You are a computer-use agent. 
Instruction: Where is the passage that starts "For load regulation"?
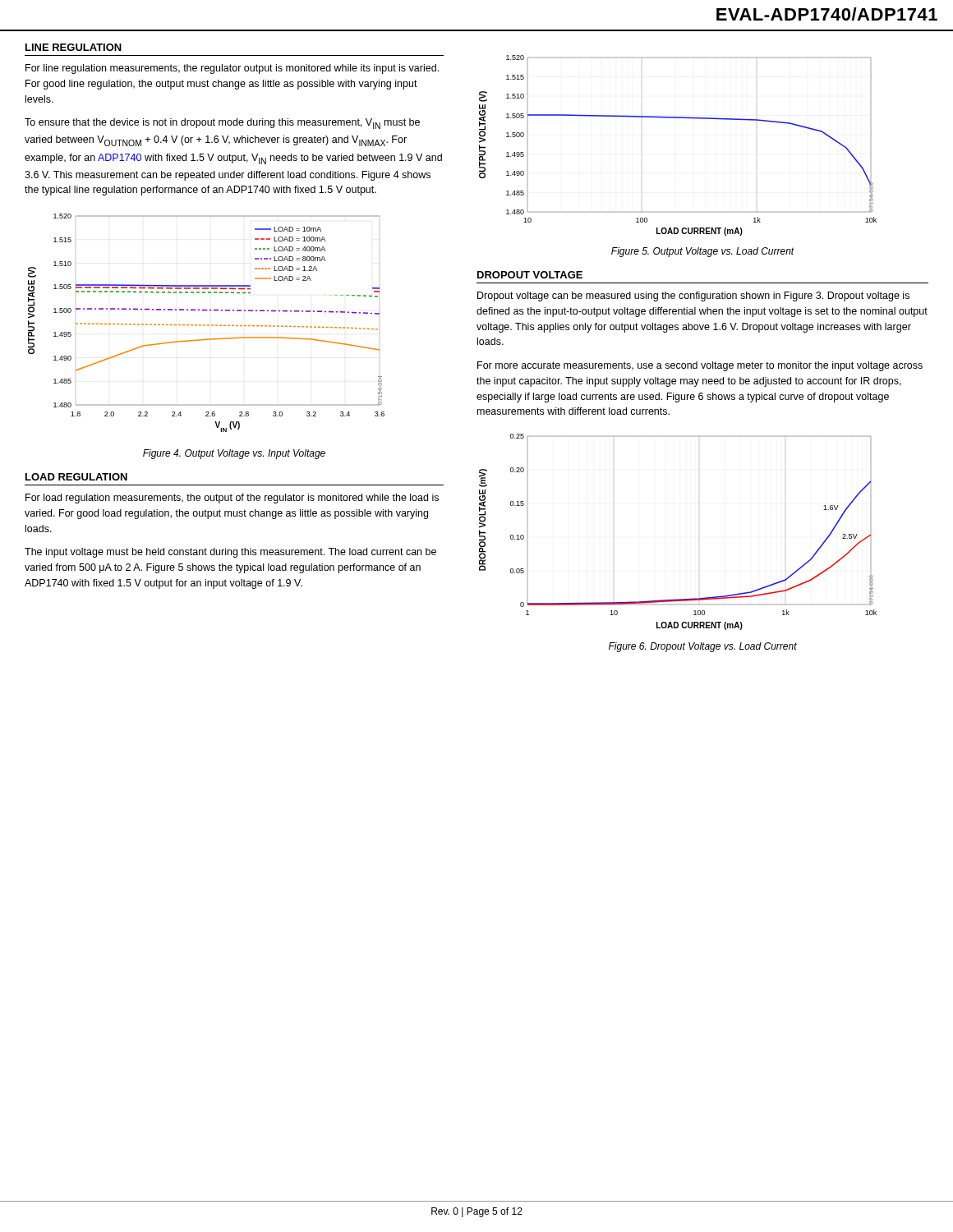tap(232, 513)
